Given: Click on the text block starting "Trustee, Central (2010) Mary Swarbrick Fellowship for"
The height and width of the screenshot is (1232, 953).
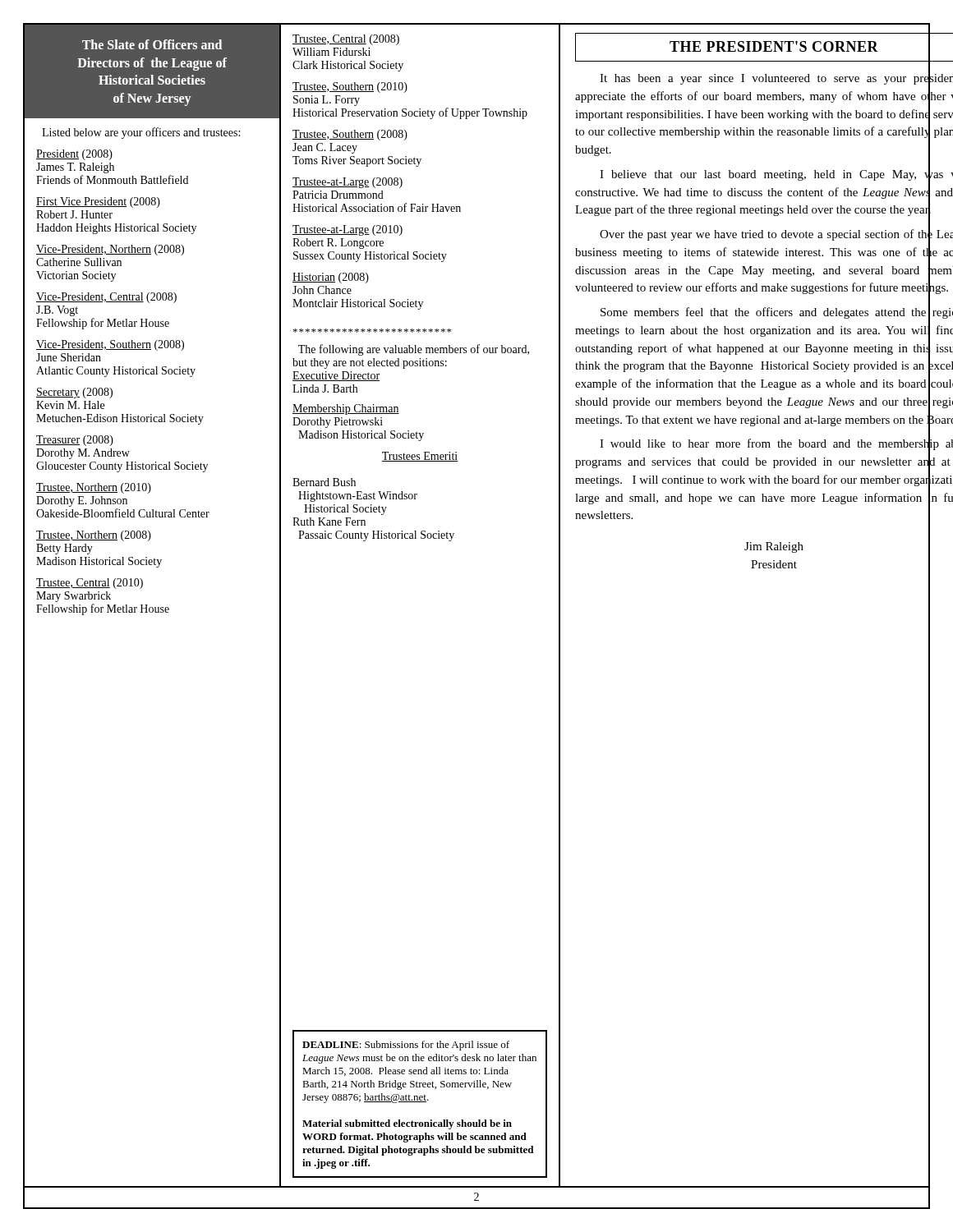Looking at the screenshot, I should coord(152,597).
